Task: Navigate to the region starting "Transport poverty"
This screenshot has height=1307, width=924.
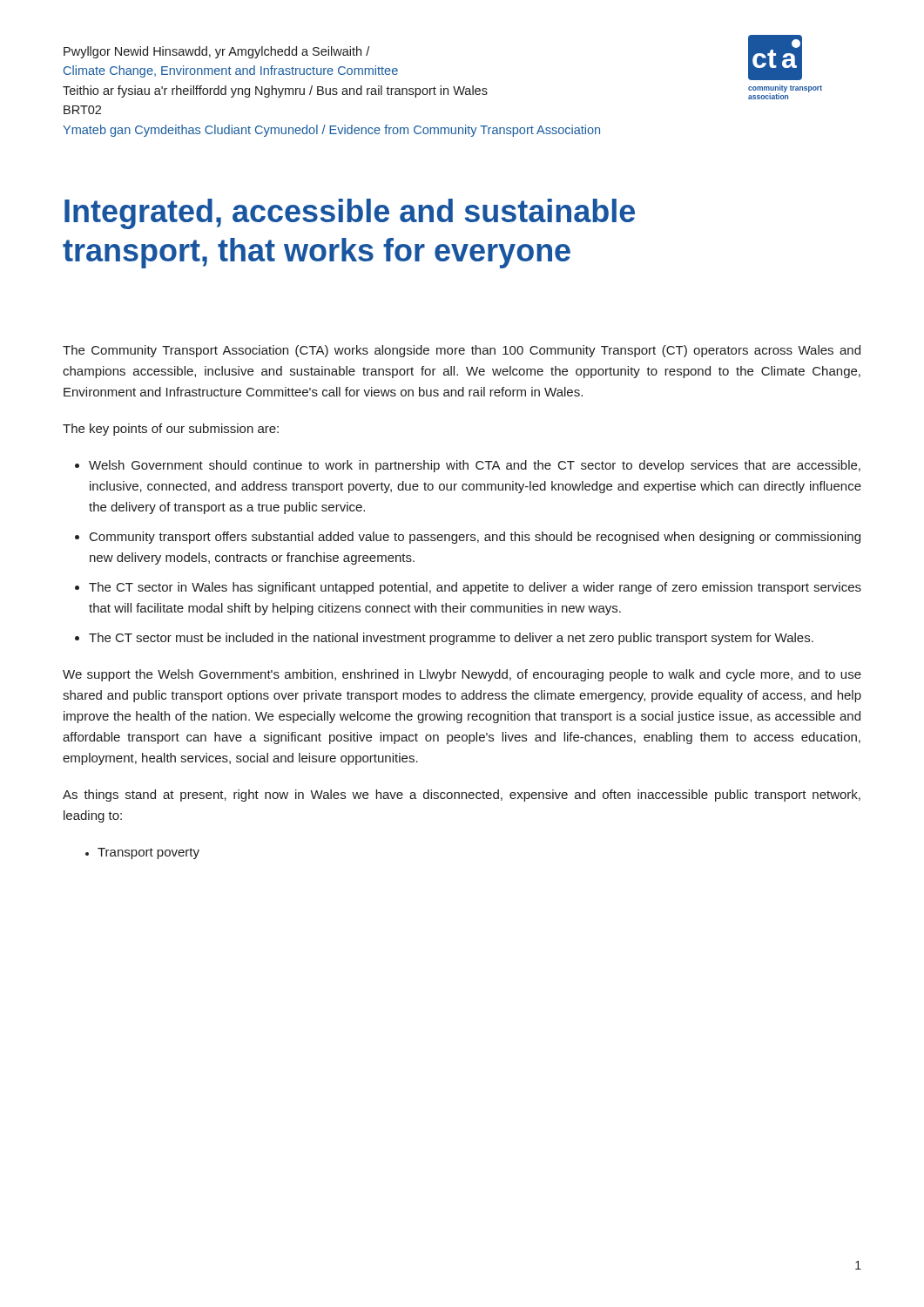Action: 148,852
